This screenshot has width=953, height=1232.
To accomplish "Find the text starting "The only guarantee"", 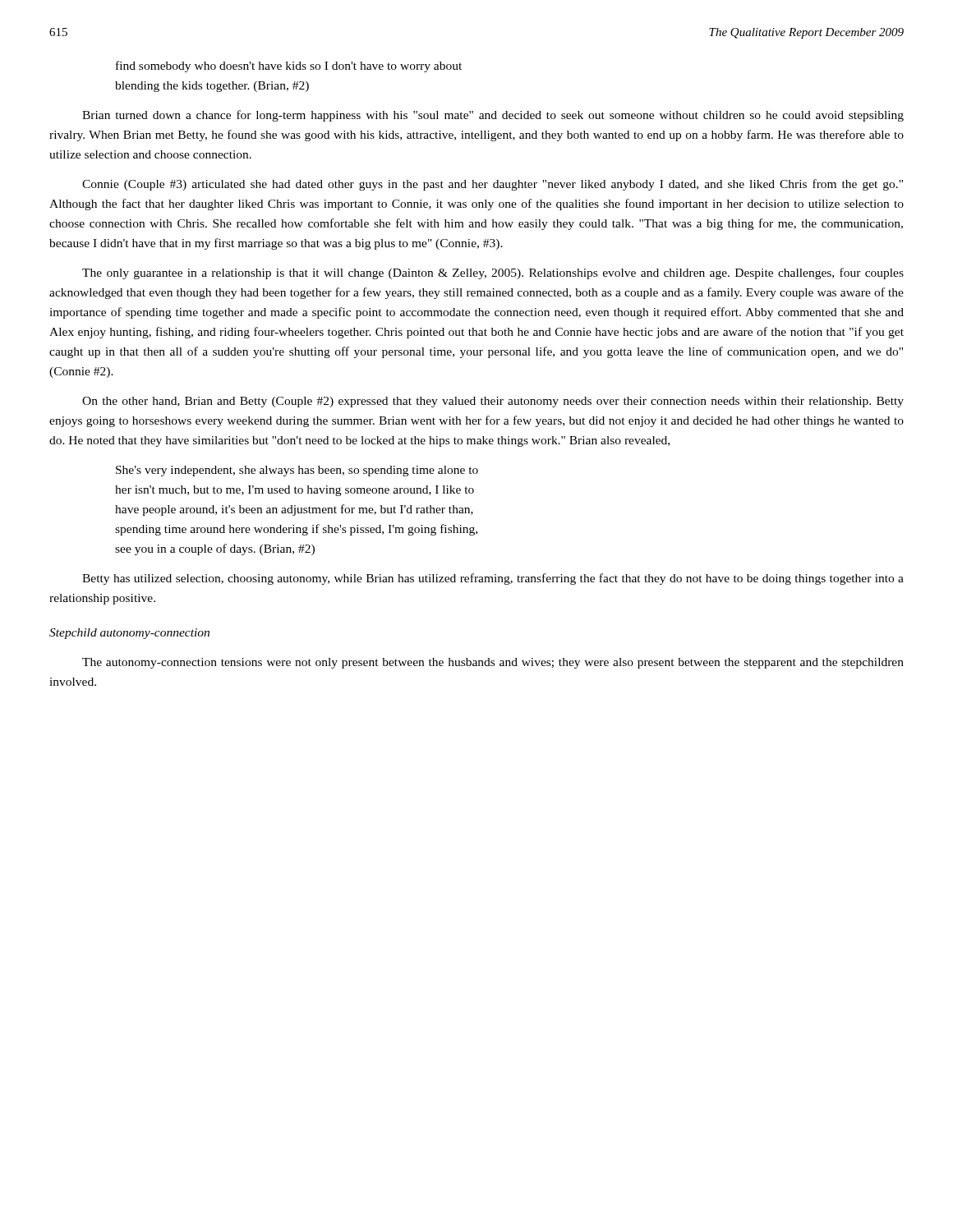I will (x=476, y=322).
